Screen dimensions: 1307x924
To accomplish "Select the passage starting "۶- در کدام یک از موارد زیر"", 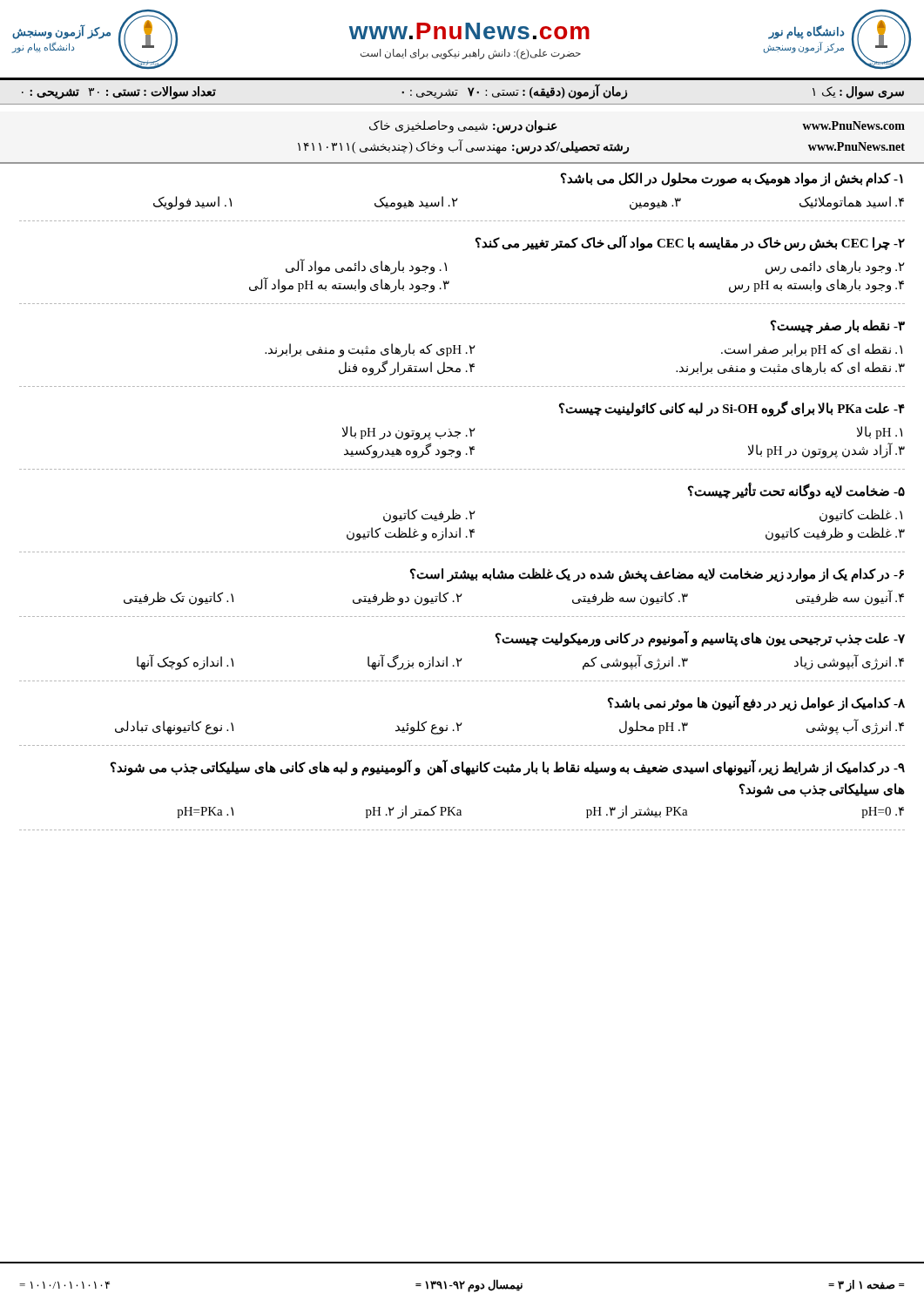I will pos(462,587).
